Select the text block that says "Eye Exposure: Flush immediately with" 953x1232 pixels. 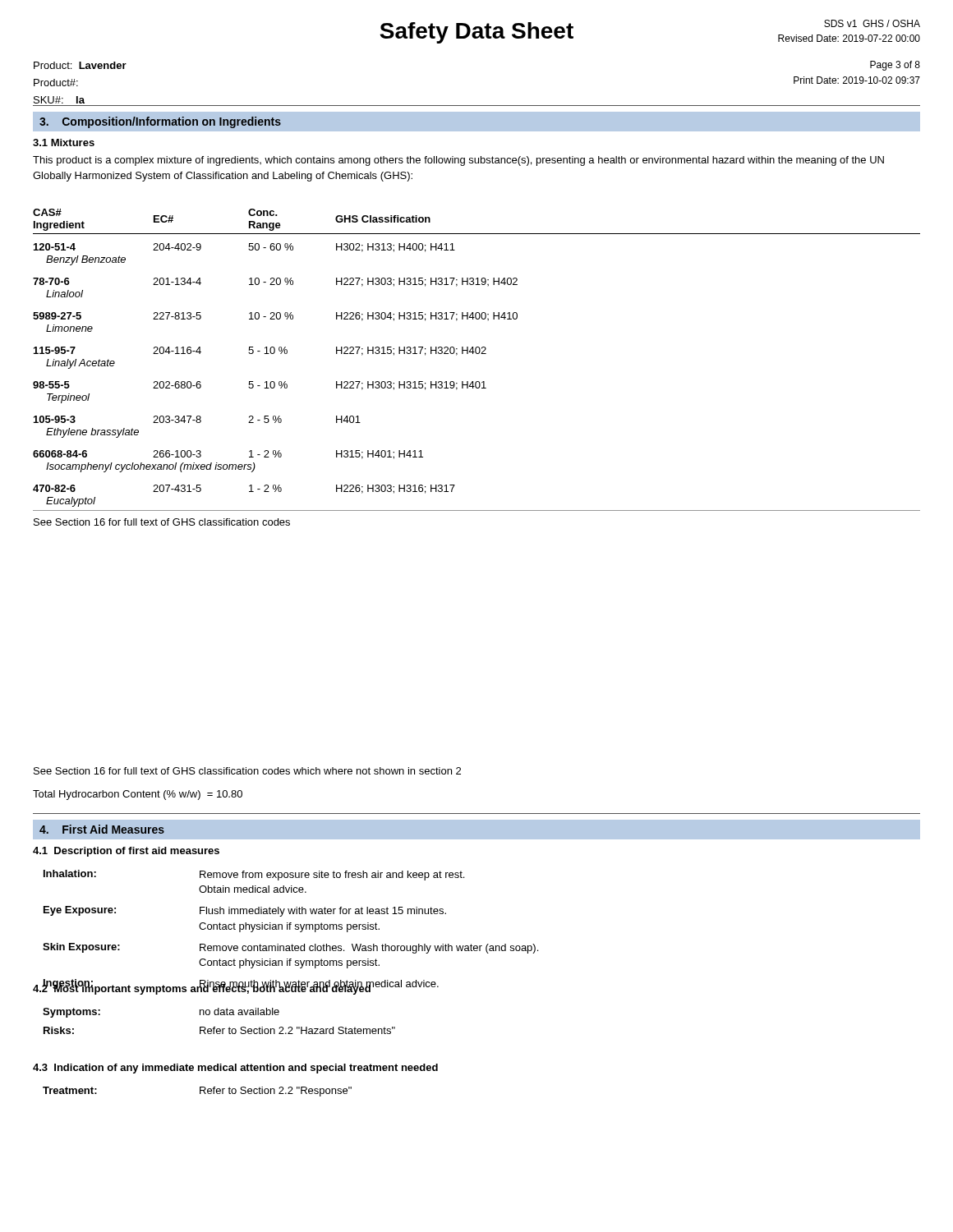coord(245,911)
